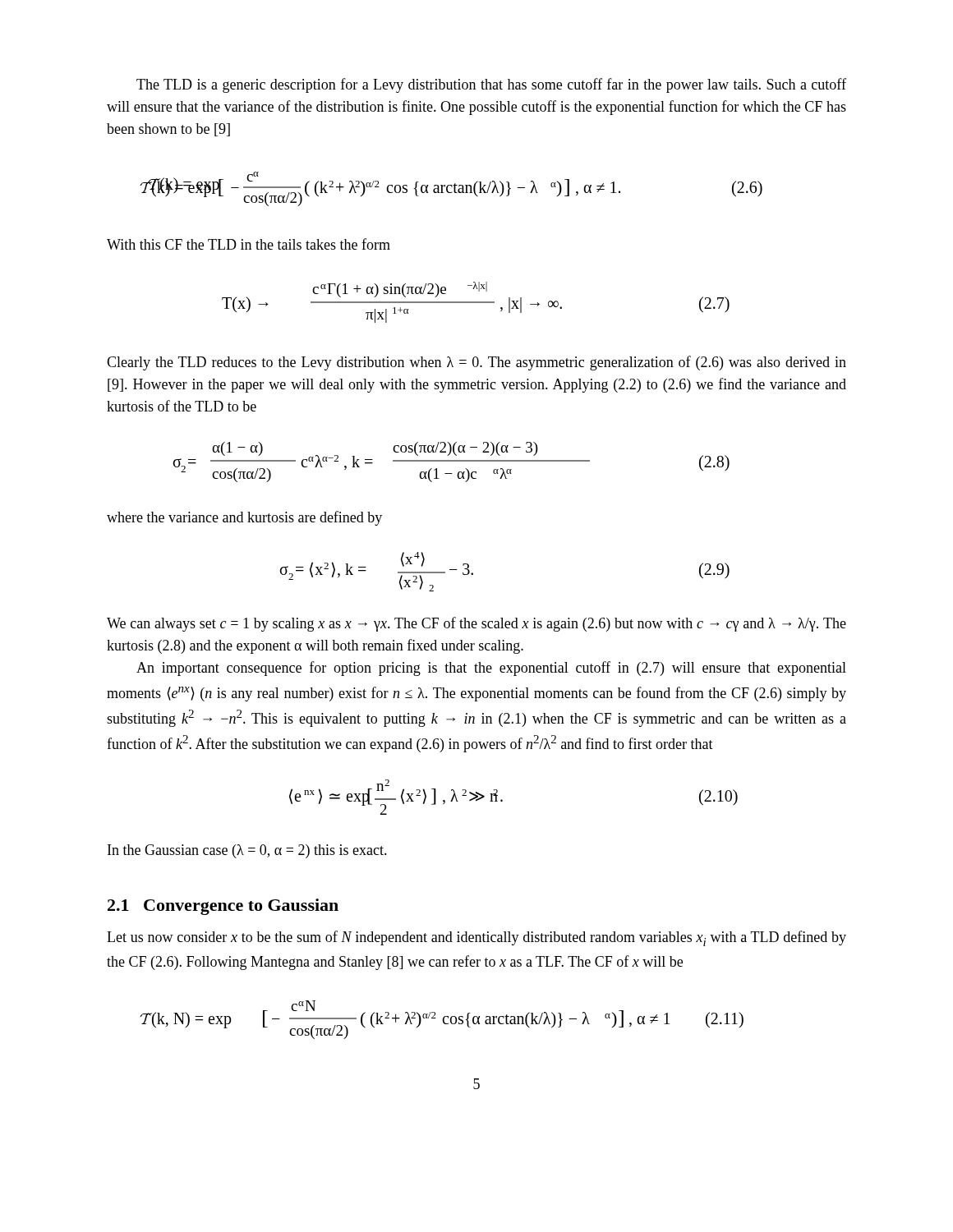Navigate to the text block starting "2.1 Convergence to Gaussian"

223,905
